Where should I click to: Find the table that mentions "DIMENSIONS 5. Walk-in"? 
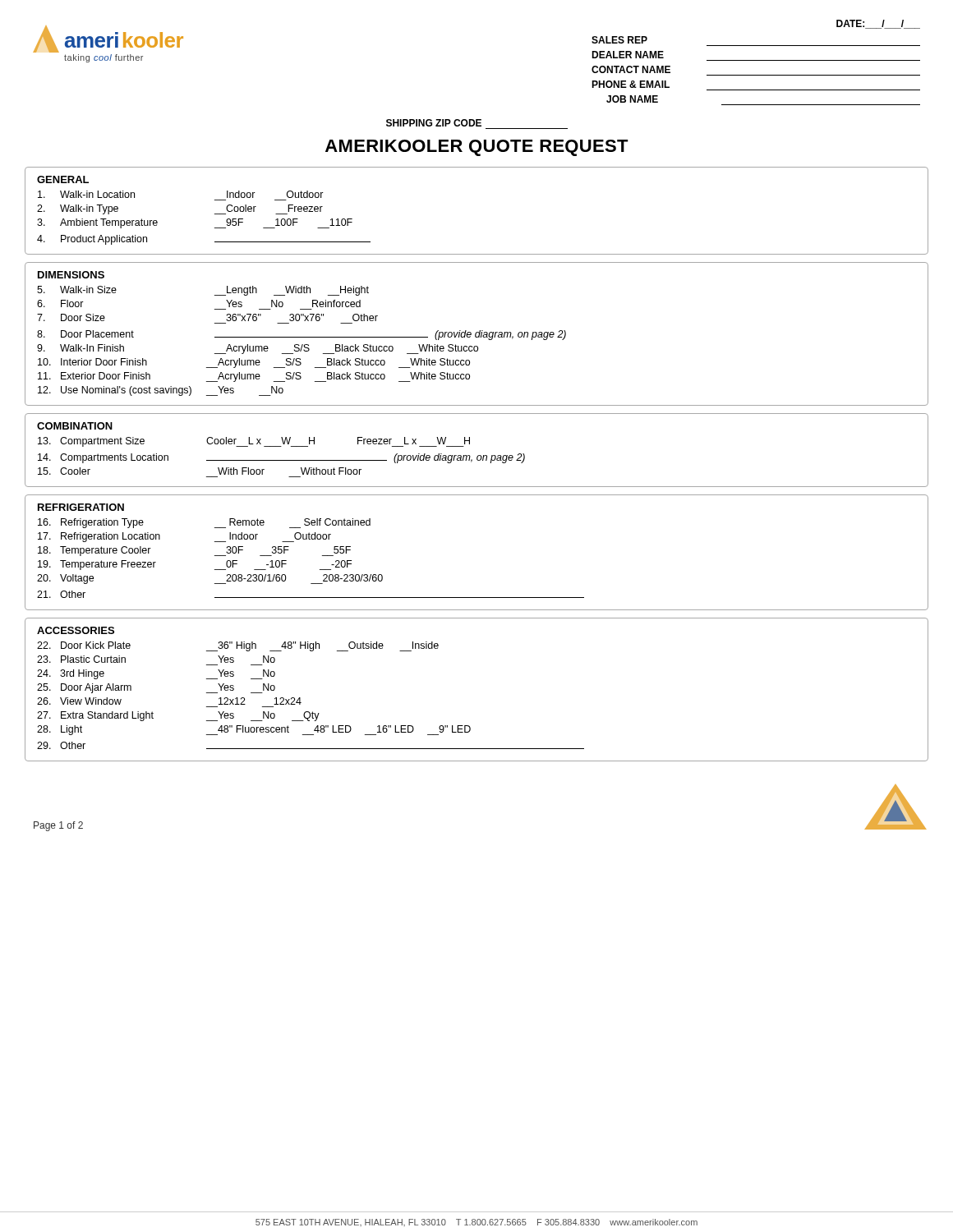point(476,334)
